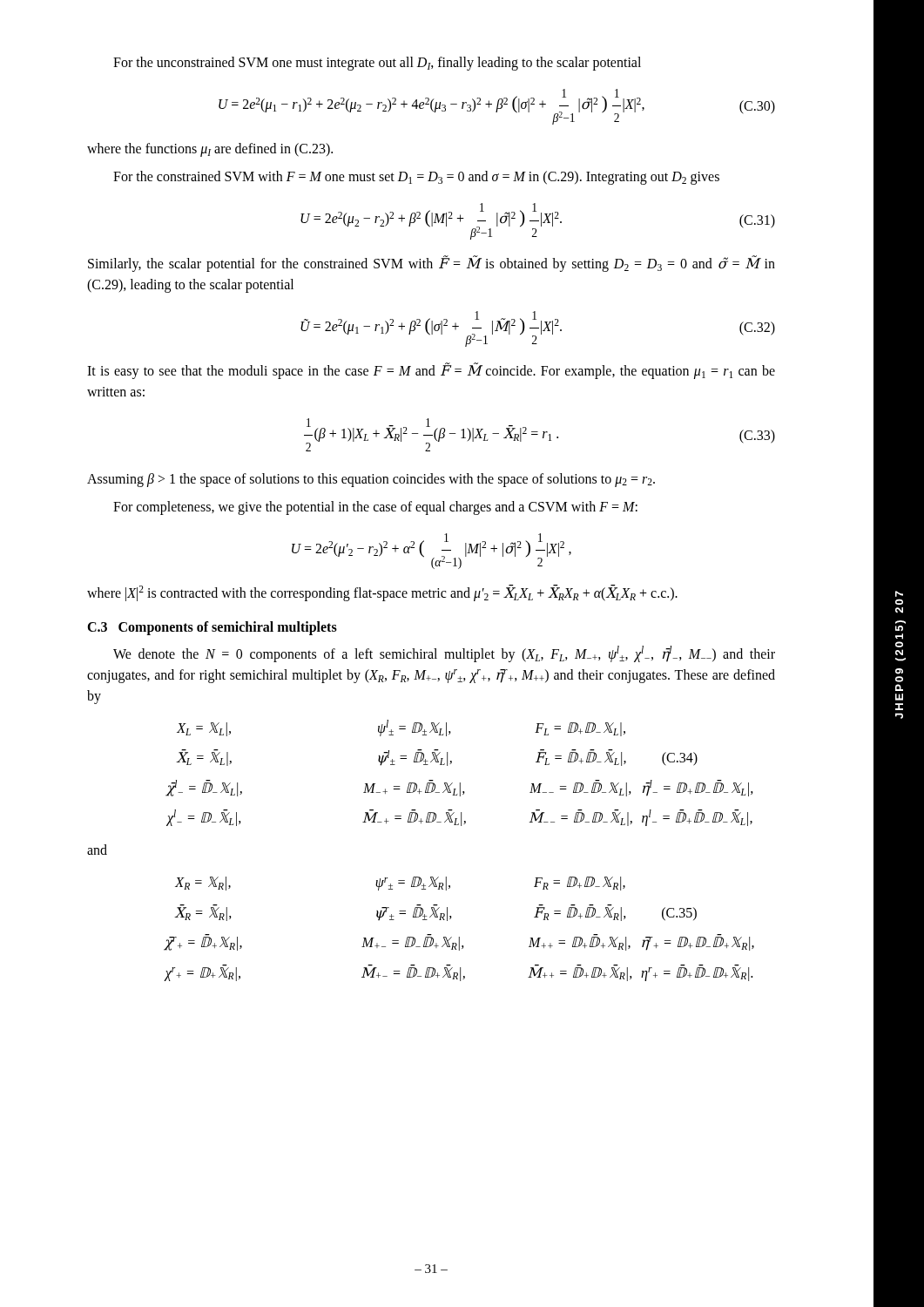Locate the text block starting "Assuming β > 1 the space of"
Image resolution: width=924 pixels, height=1307 pixels.
point(431,479)
